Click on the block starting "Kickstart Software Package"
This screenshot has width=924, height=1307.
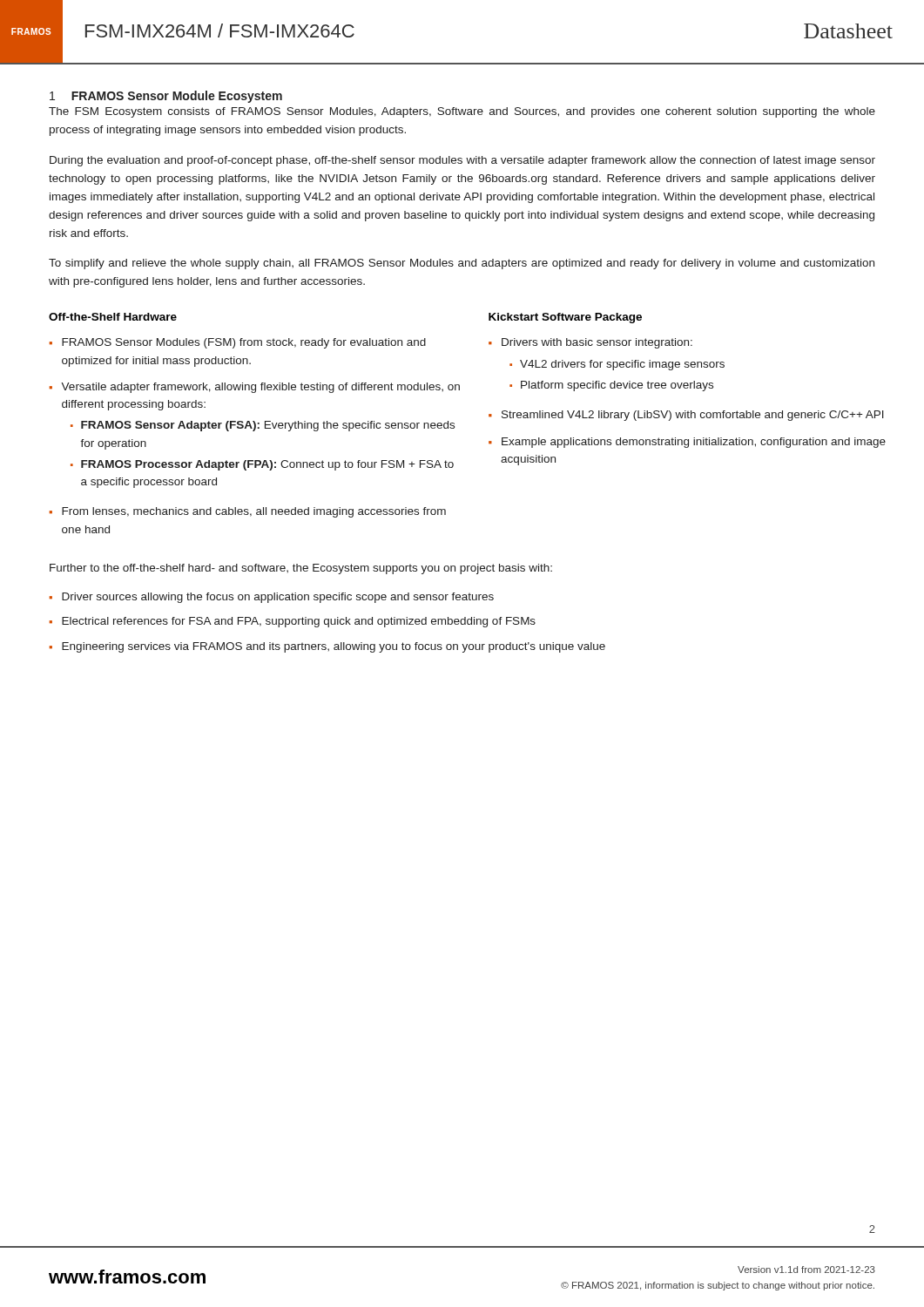pyautogui.click(x=565, y=317)
